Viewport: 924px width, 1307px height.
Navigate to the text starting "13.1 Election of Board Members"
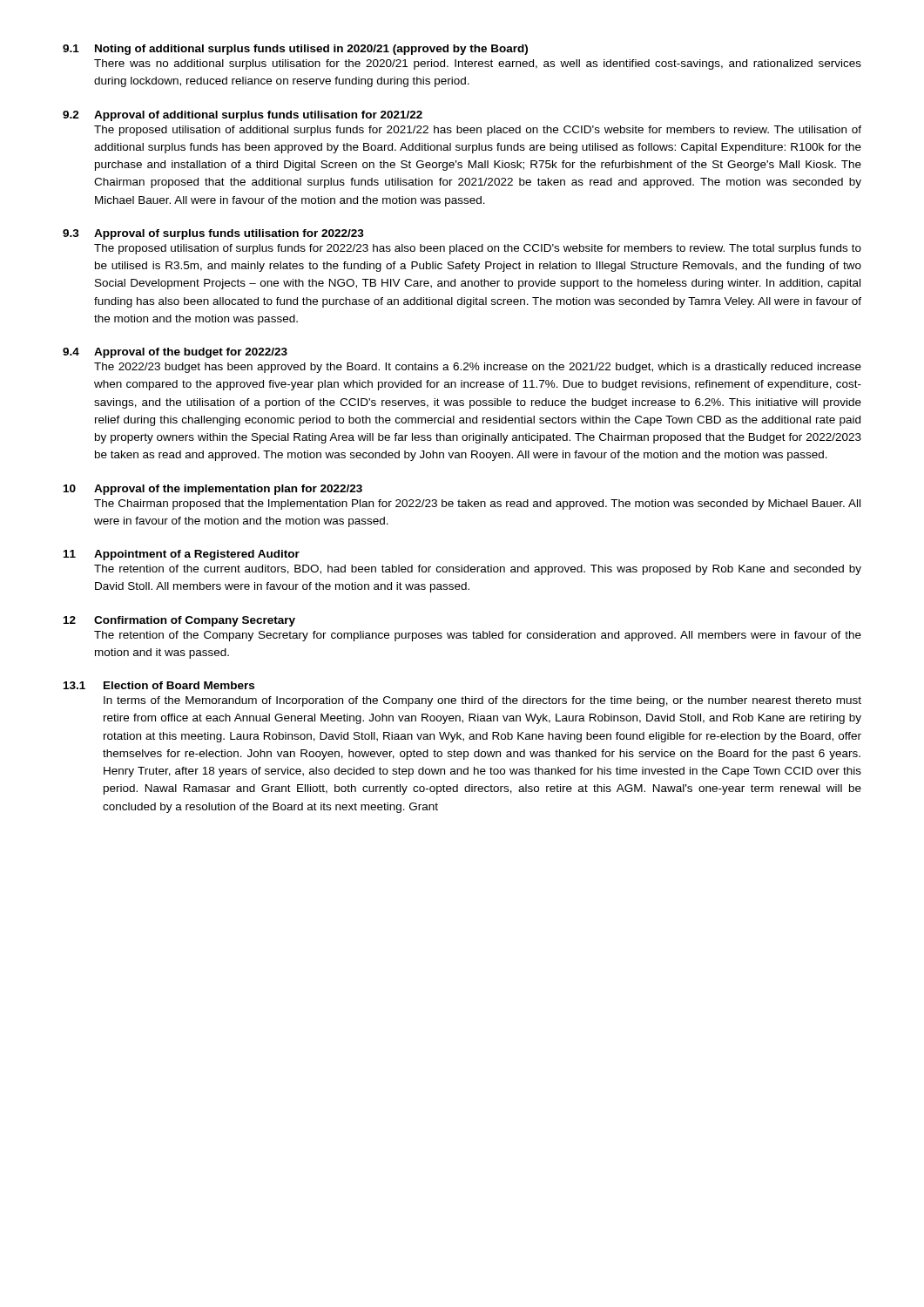(462, 685)
